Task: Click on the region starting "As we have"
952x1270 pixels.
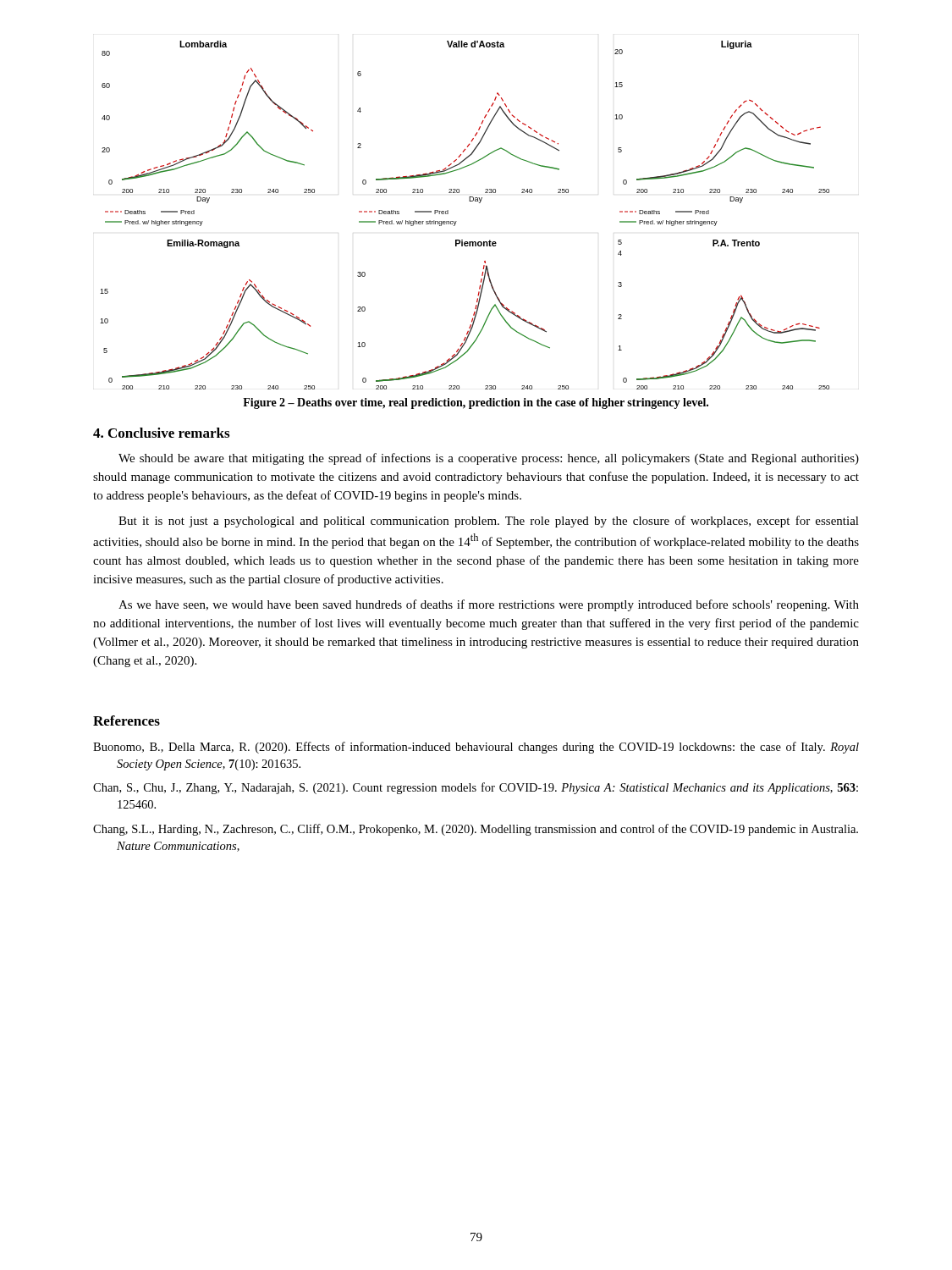Action: click(x=476, y=633)
